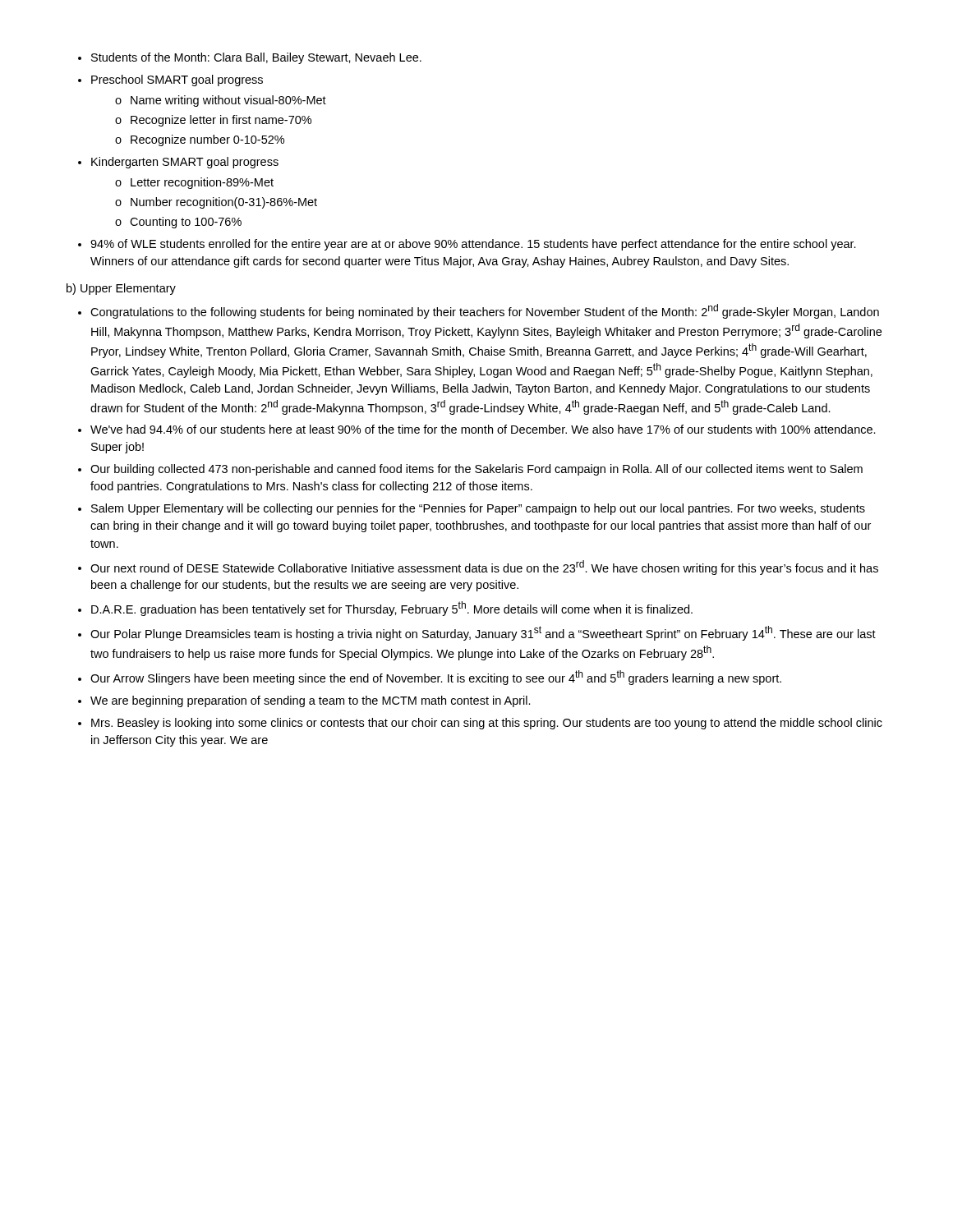The height and width of the screenshot is (1232, 953).
Task: Click on the list item that says "Recognize letter in first name-70%"
Action: pyautogui.click(x=221, y=120)
